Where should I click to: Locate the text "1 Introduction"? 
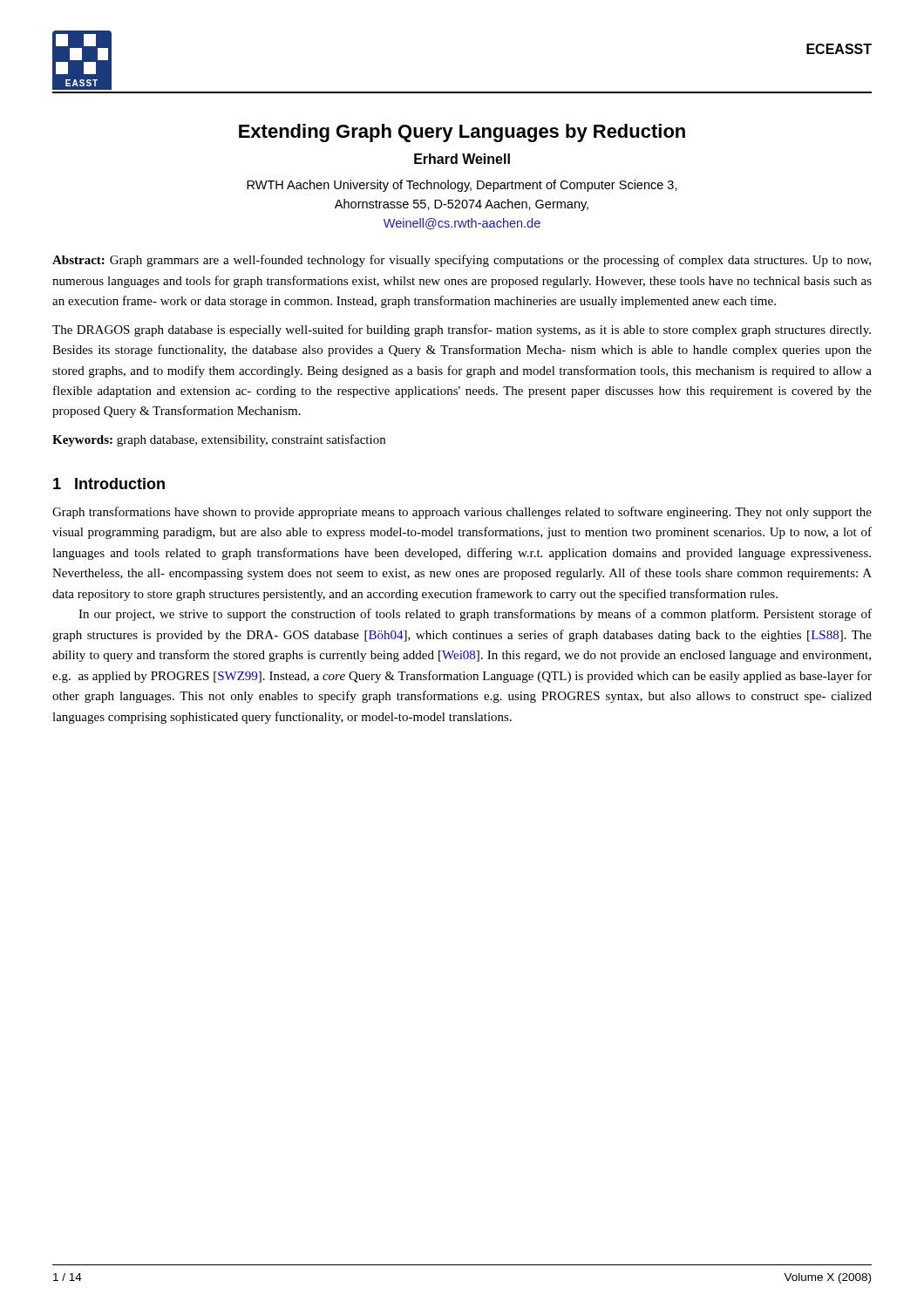(109, 484)
